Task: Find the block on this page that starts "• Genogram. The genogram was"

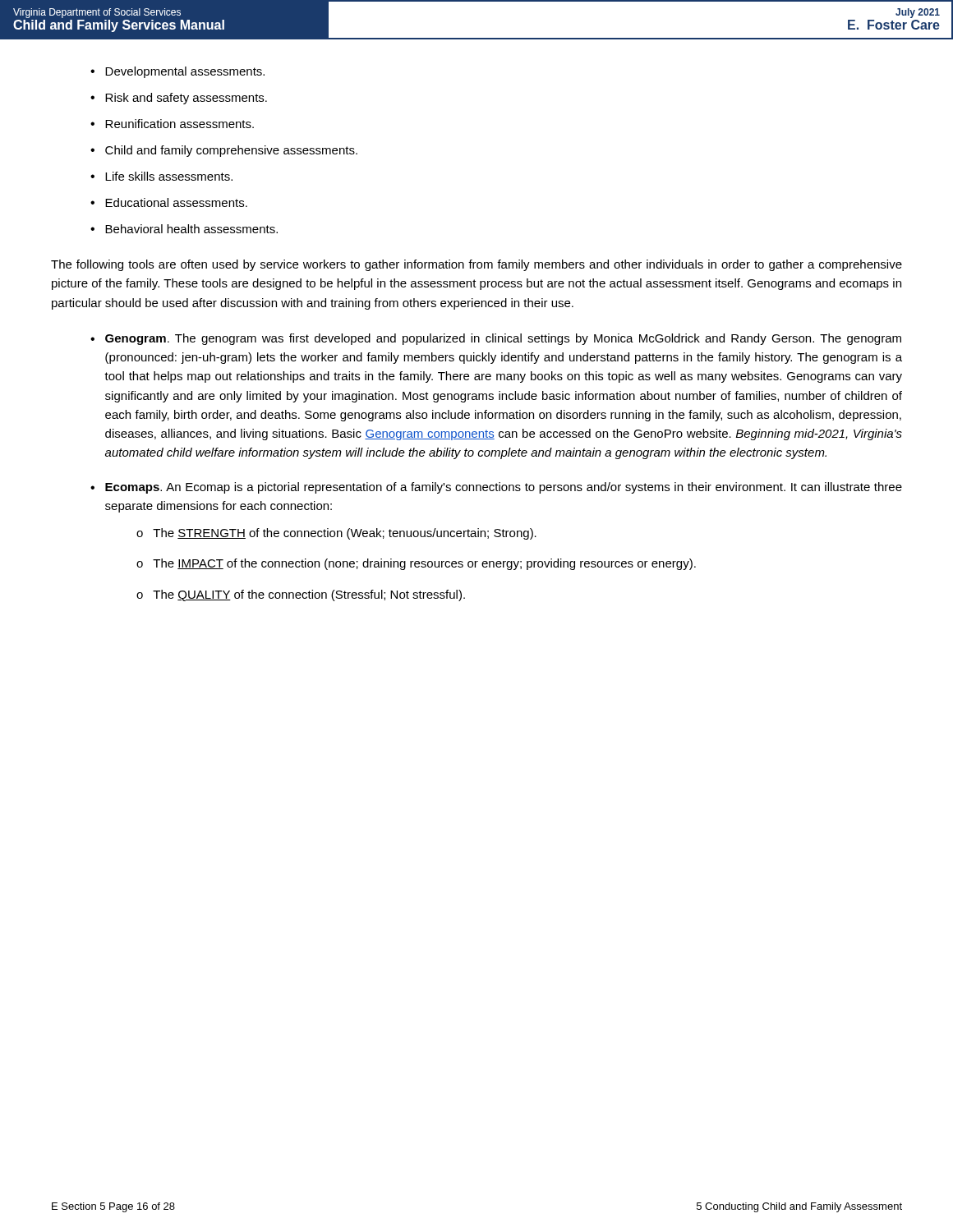Action: 496,395
